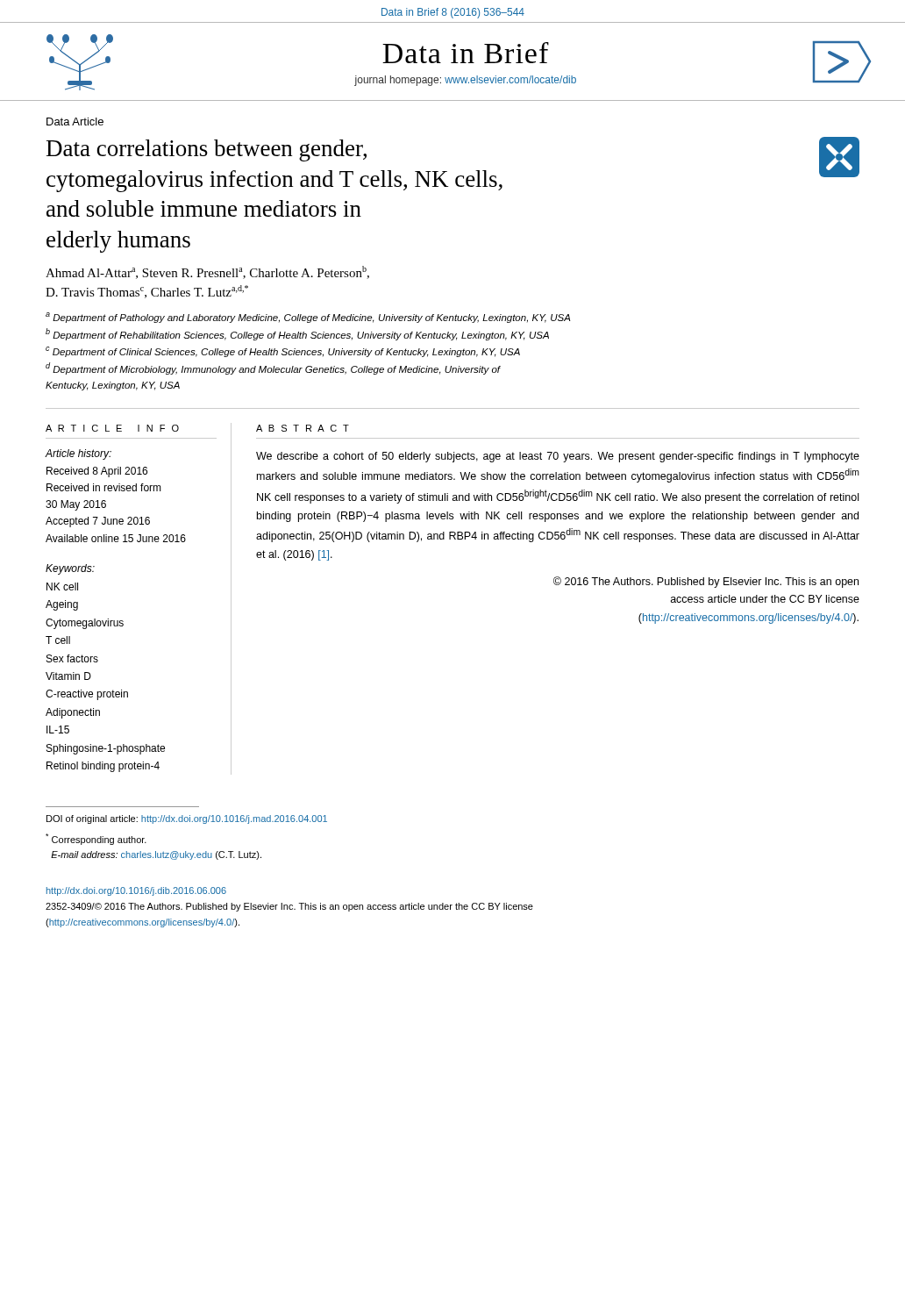905x1316 pixels.
Task: Point to the passage starting "Keywords: NK cell Ageing"
Action: (70, 569)
